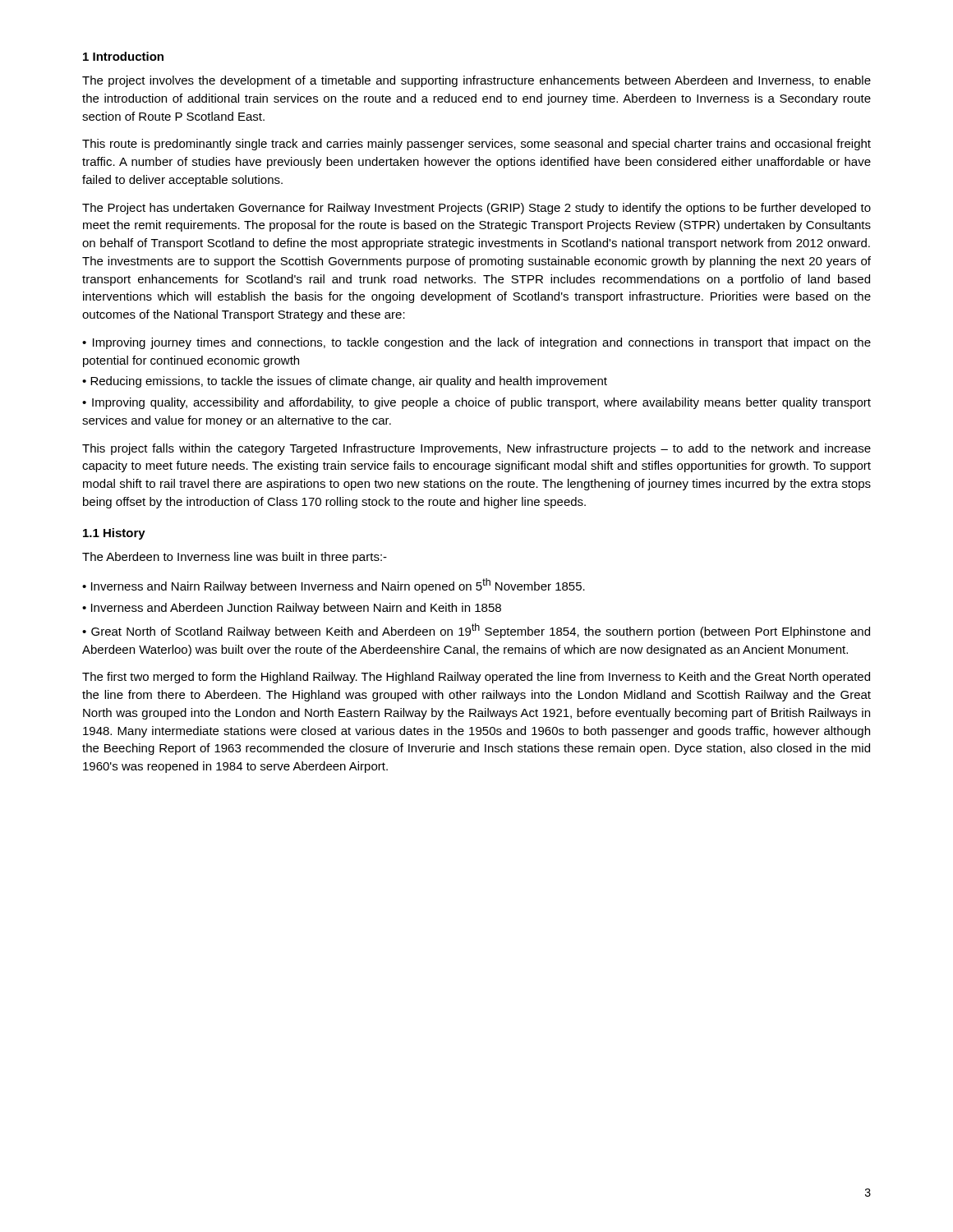
Task: Locate the block of text that opens with "The project involves the development of"
Action: pyautogui.click(x=476, y=98)
